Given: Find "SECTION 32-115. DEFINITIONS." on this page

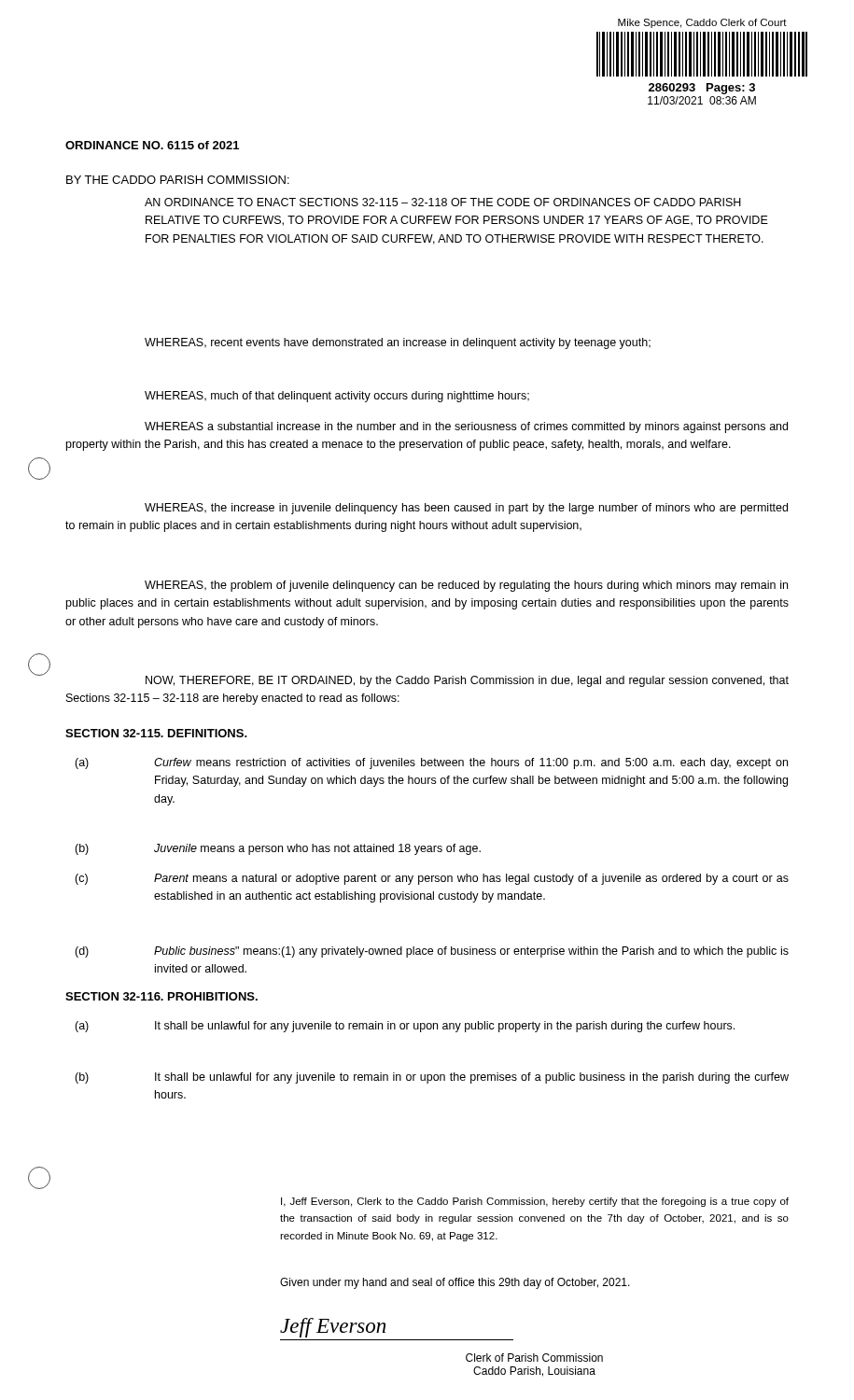Looking at the screenshot, I should (156, 733).
